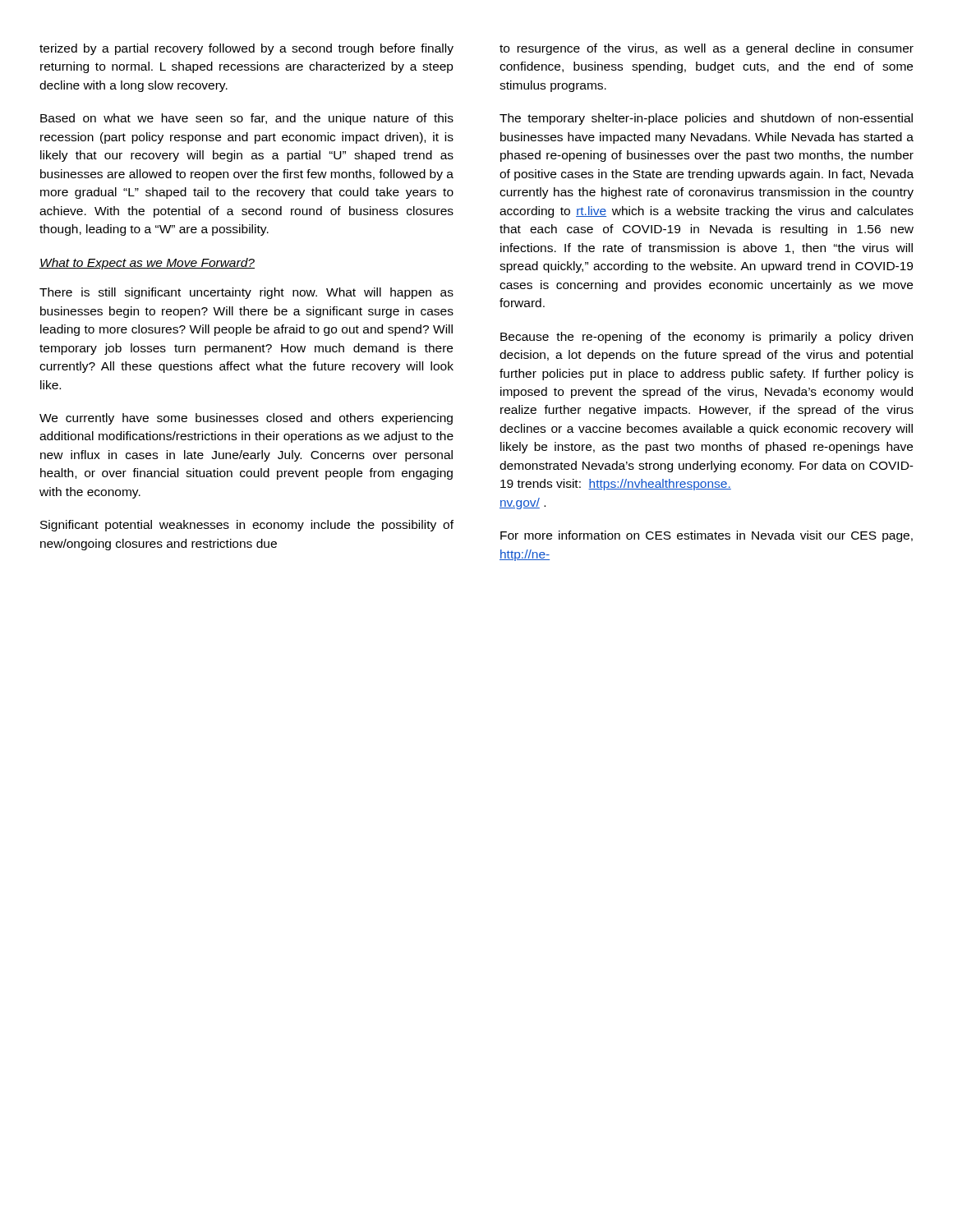This screenshot has height=1232, width=953.
Task: Locate the block of text that opens with "Based on what we"
Action: [246, 174]
